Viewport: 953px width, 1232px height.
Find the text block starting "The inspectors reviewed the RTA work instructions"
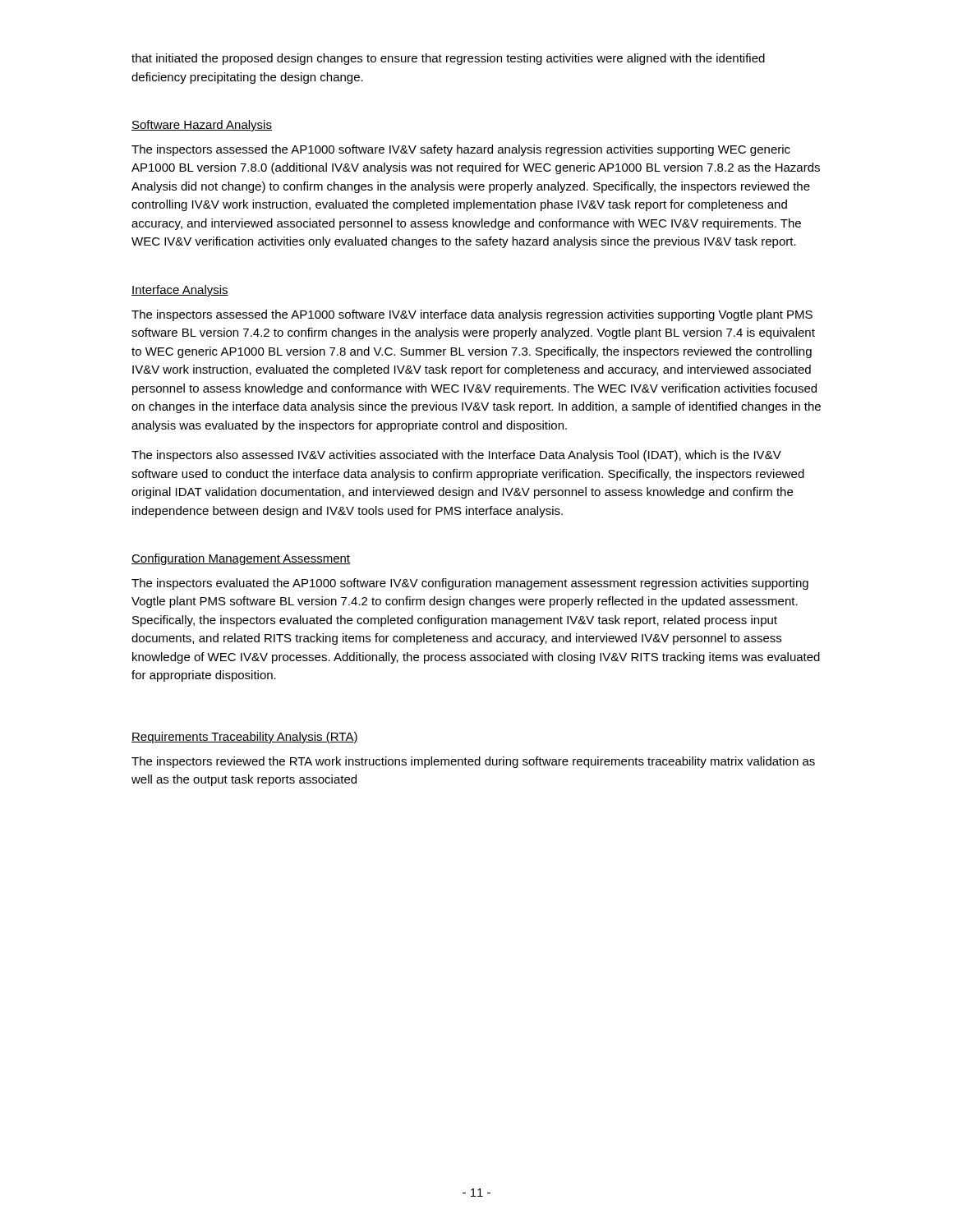476,770
